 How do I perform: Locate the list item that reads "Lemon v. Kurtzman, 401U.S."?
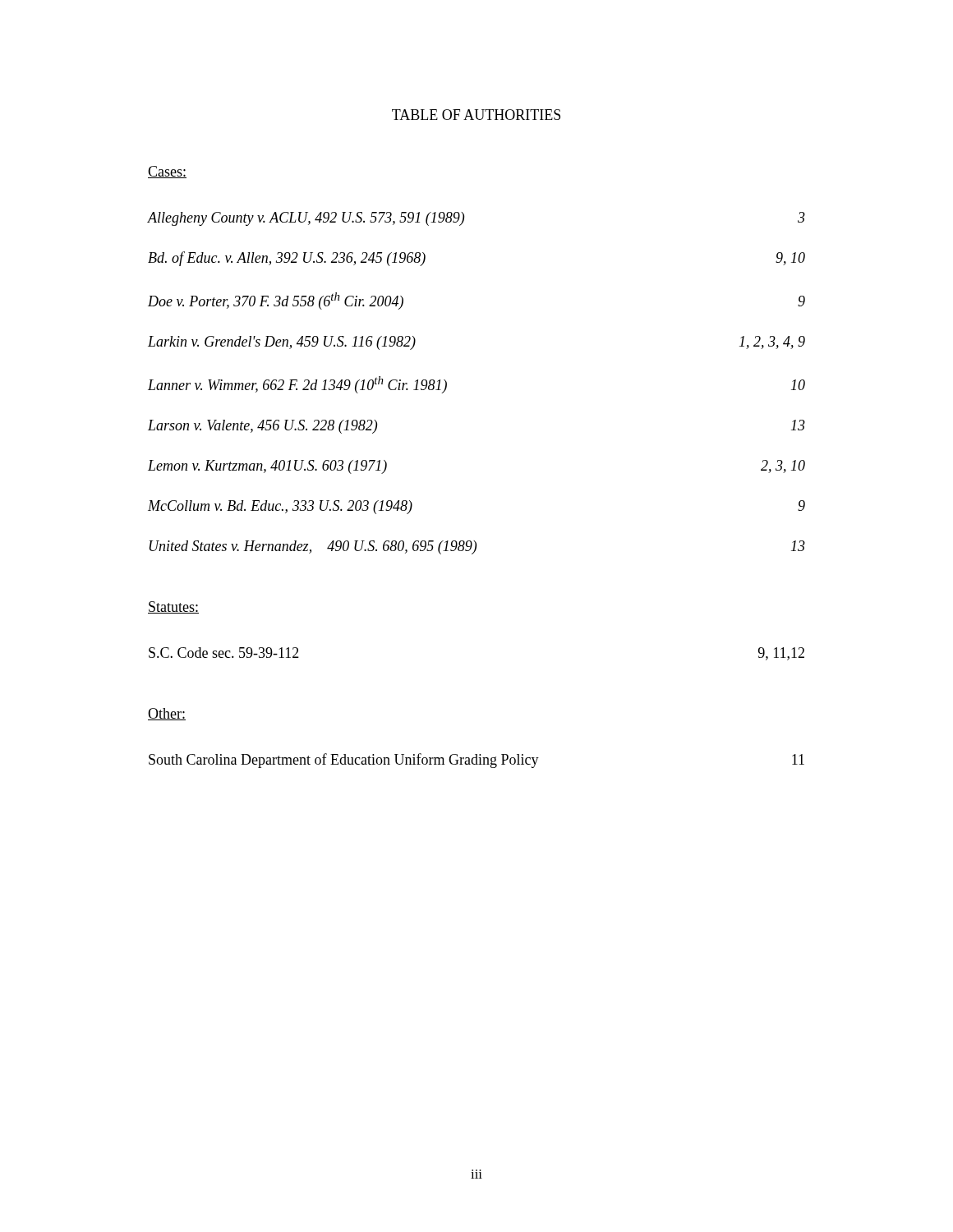(x=275, y=467)
